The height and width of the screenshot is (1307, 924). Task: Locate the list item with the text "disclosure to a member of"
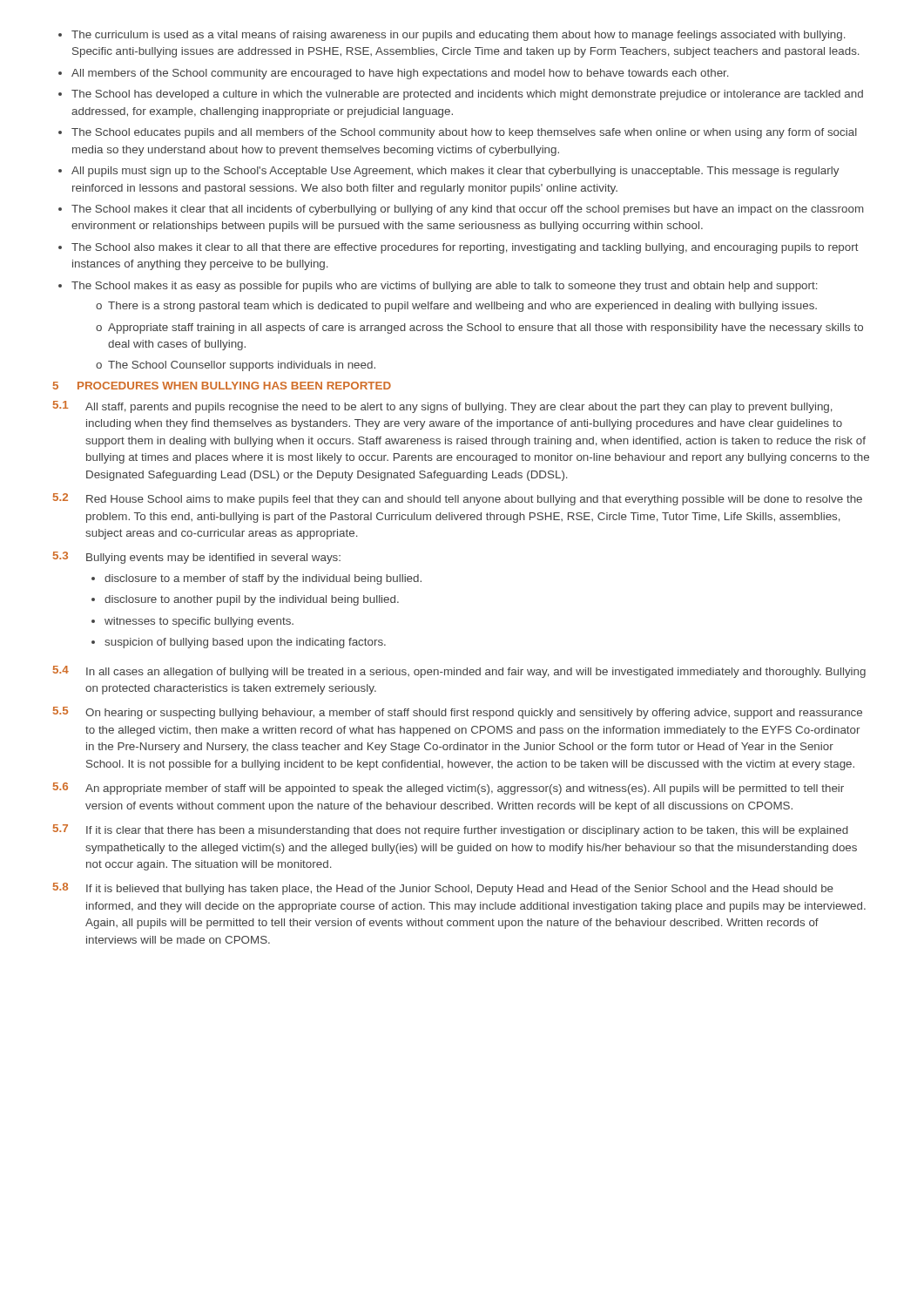point(264,578)
